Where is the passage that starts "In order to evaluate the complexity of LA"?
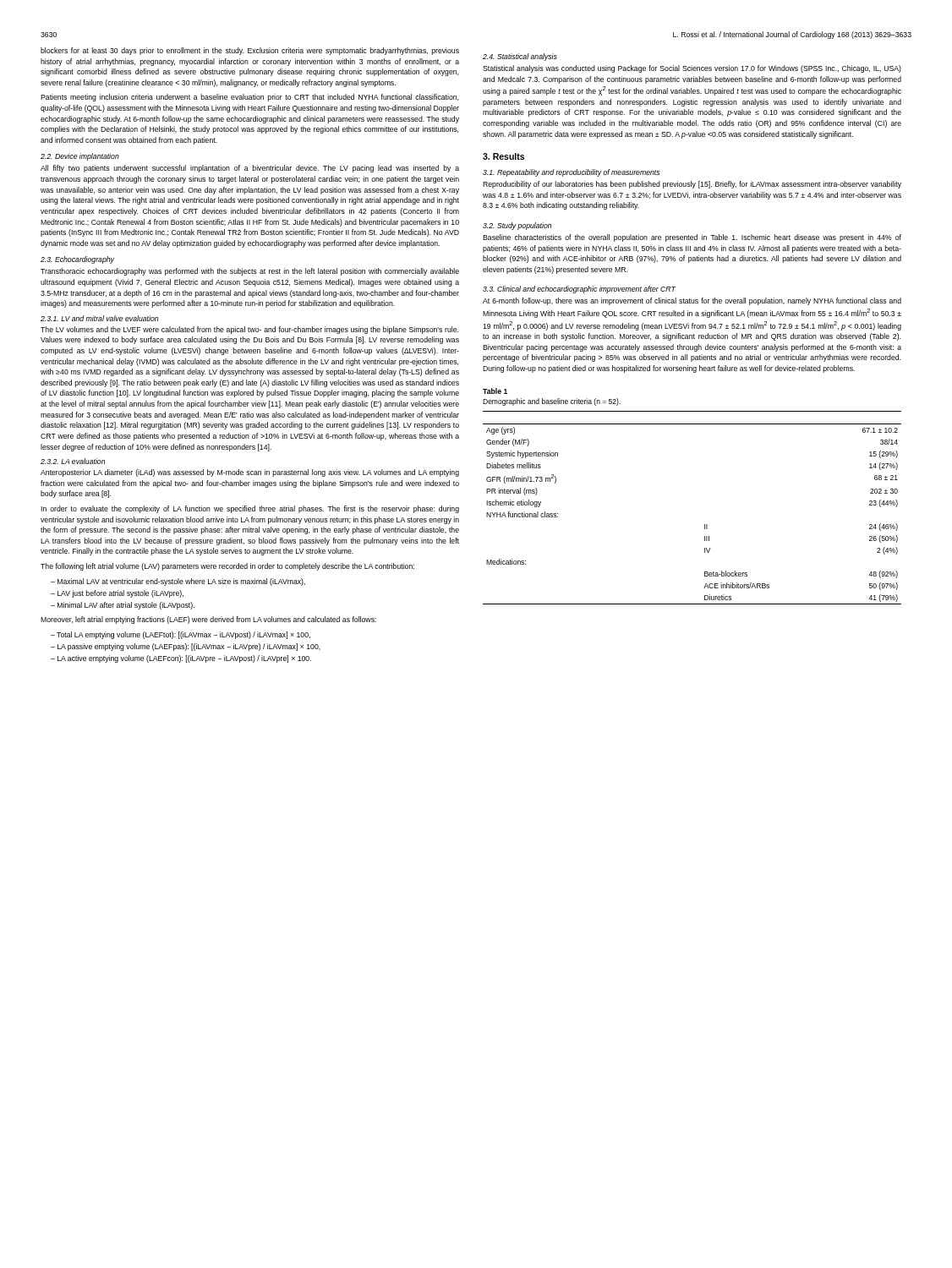Viewport: 952px width, 1268px height. click(x=250, y=530)
